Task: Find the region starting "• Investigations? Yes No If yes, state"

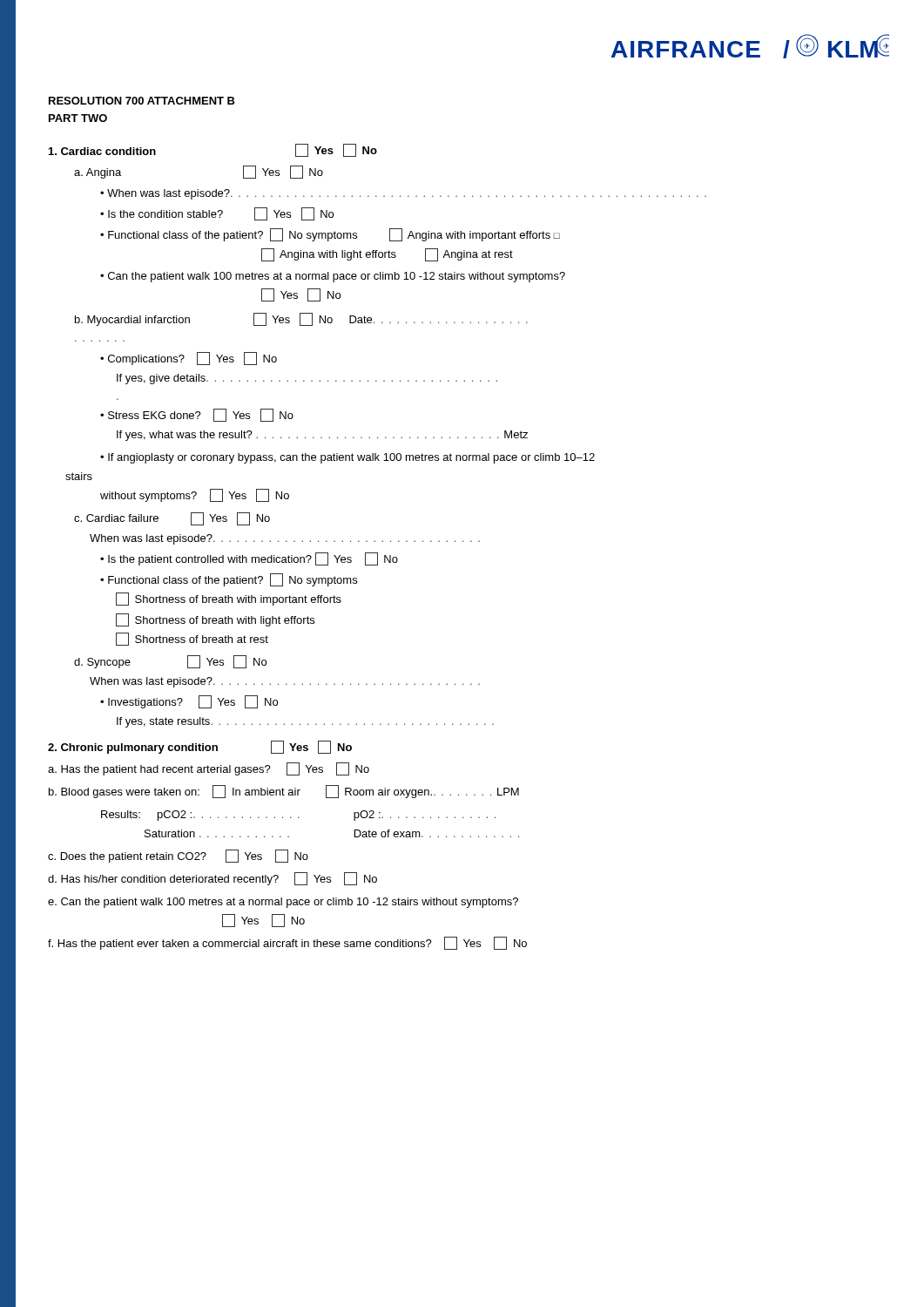Action: [298, 712]
